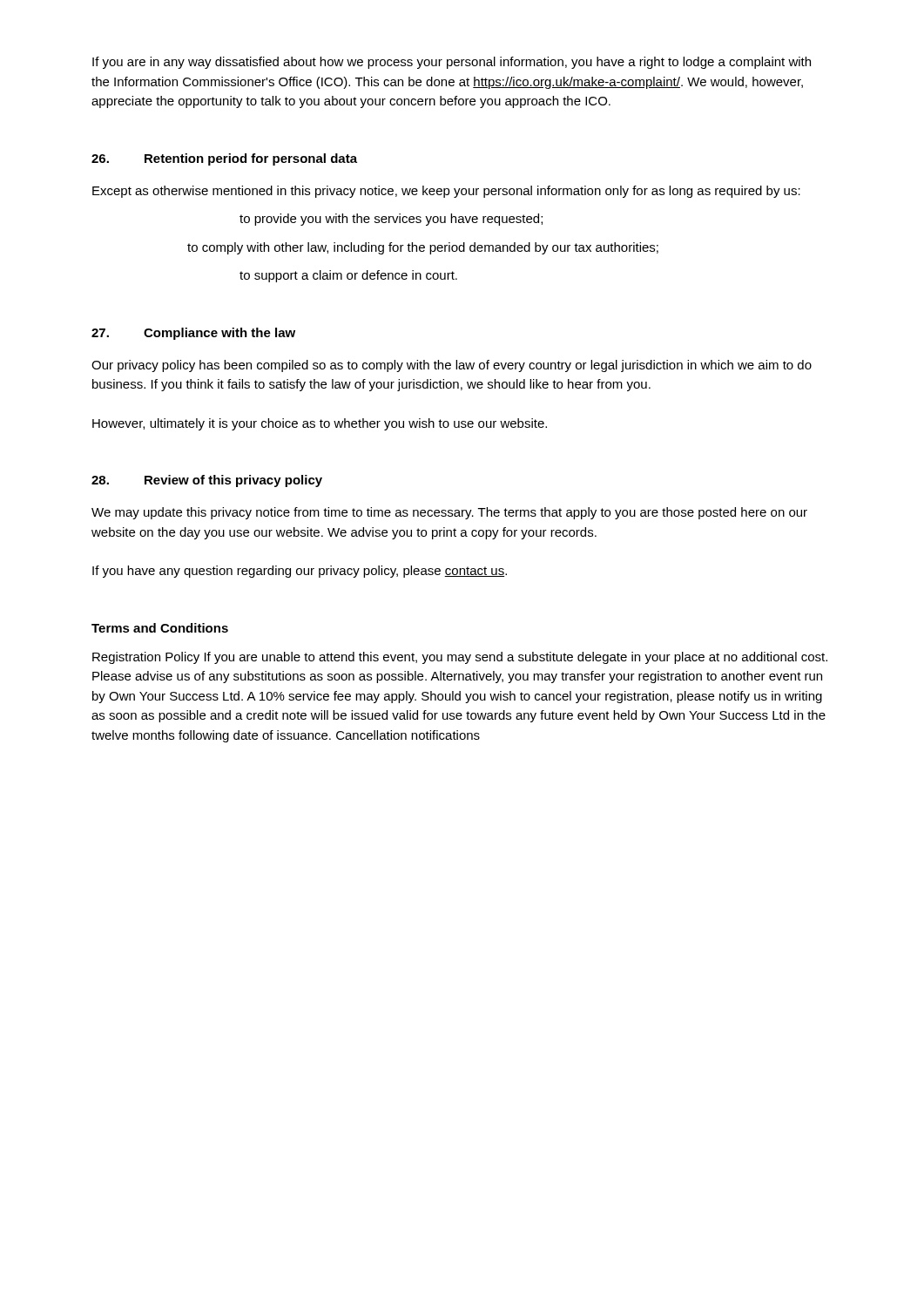
Task: Where does it say "27. Compliance with the law"?
Action: pyautogui.click(x=193, y=332)
